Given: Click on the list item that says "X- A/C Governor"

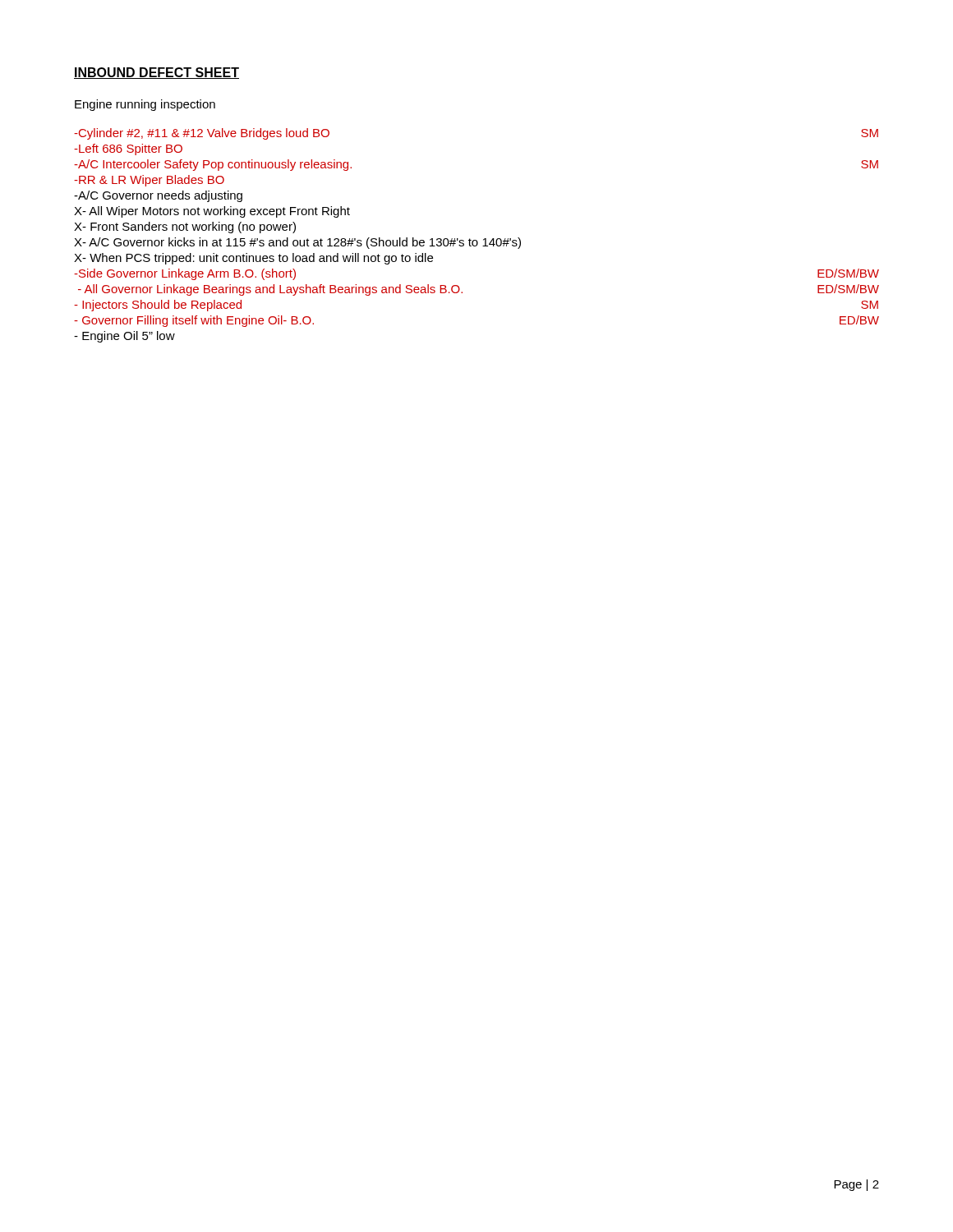Looking at the screenshot, I should tap(476, 242).
